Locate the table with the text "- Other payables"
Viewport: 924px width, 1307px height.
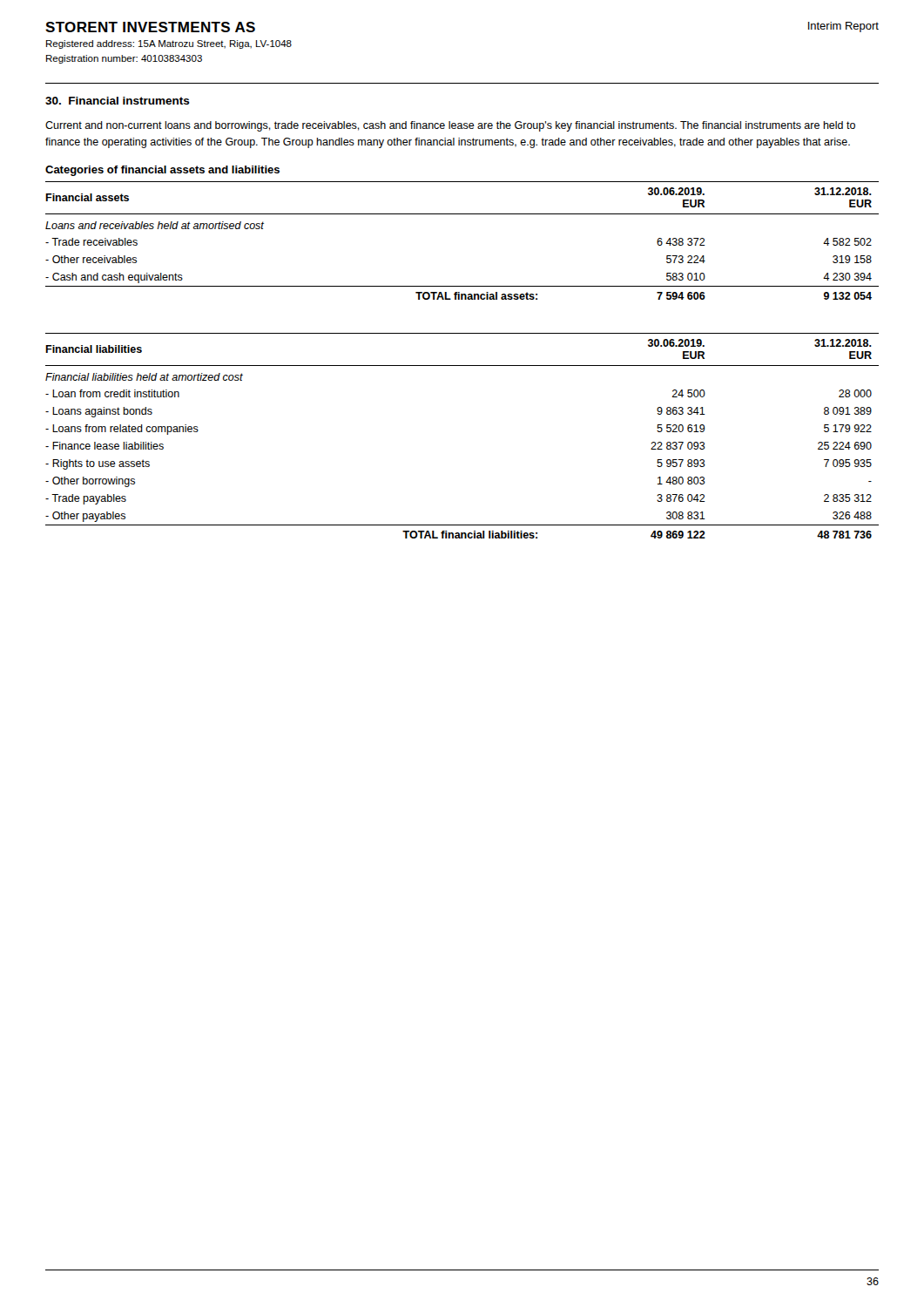[462, 438]
